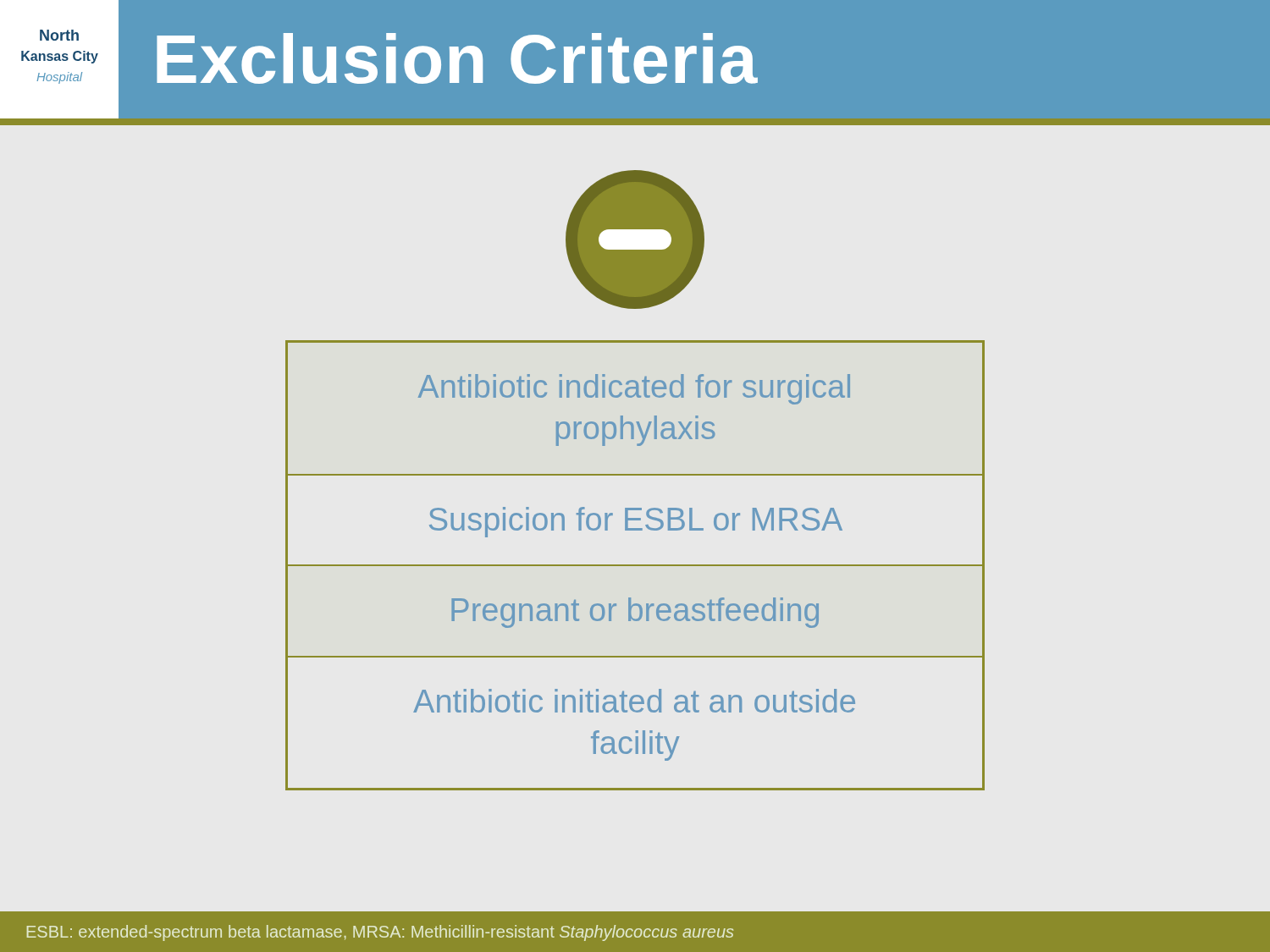Find the logo
The width and height of the screenshot is (1270, 952).
click(59, 59)
